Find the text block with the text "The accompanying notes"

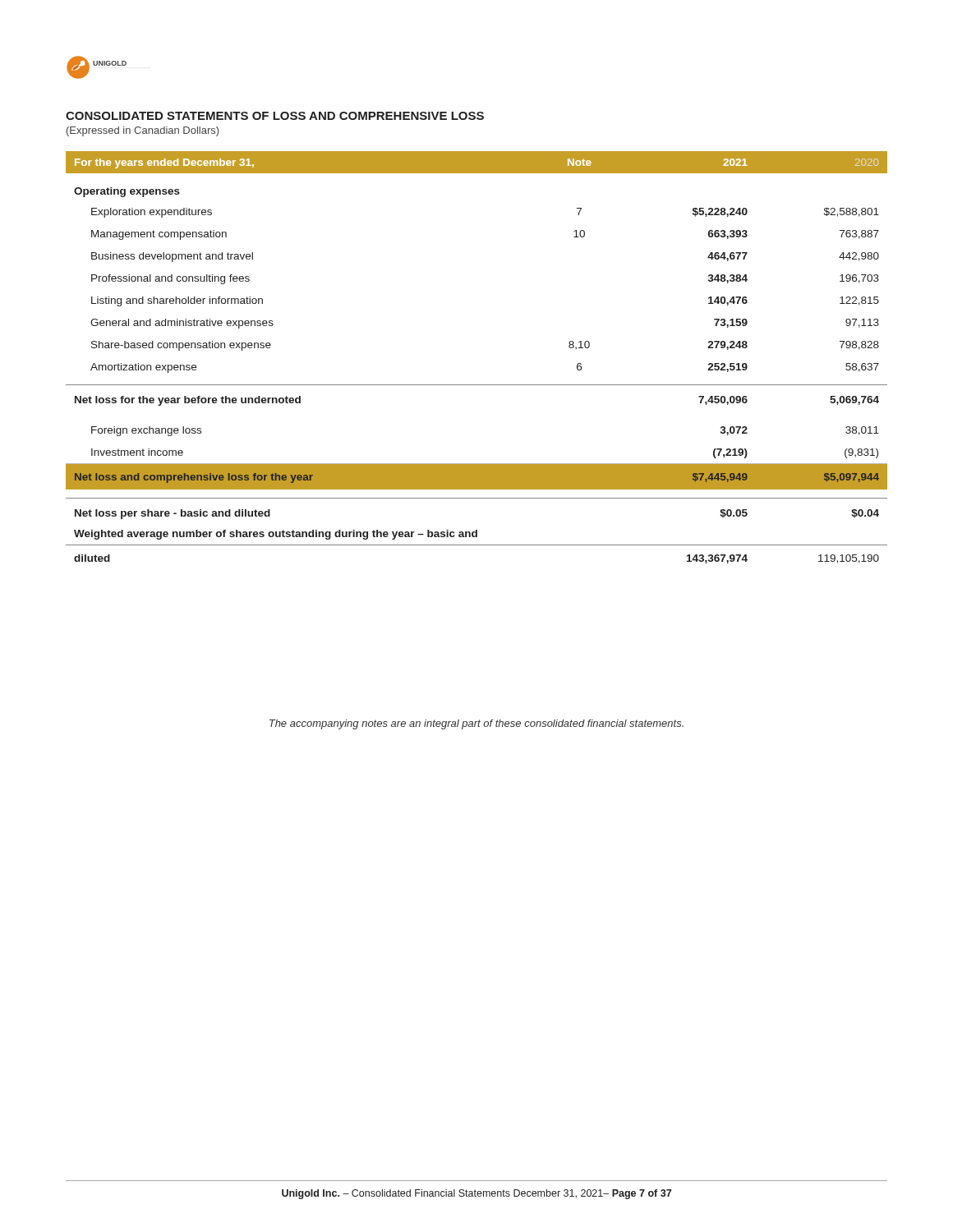click(x=476, y=723)
